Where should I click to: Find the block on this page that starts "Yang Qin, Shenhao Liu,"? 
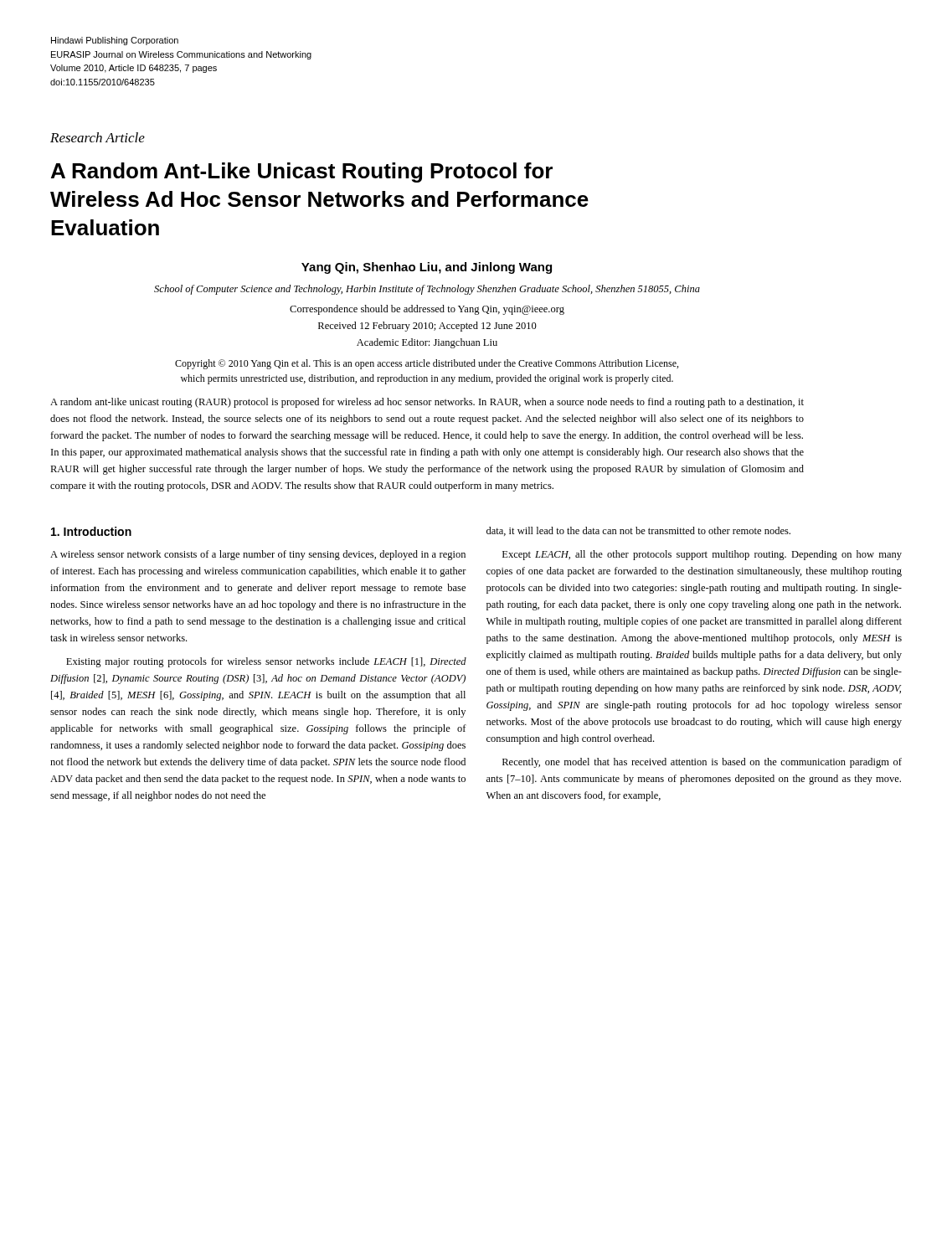point(427,267)
